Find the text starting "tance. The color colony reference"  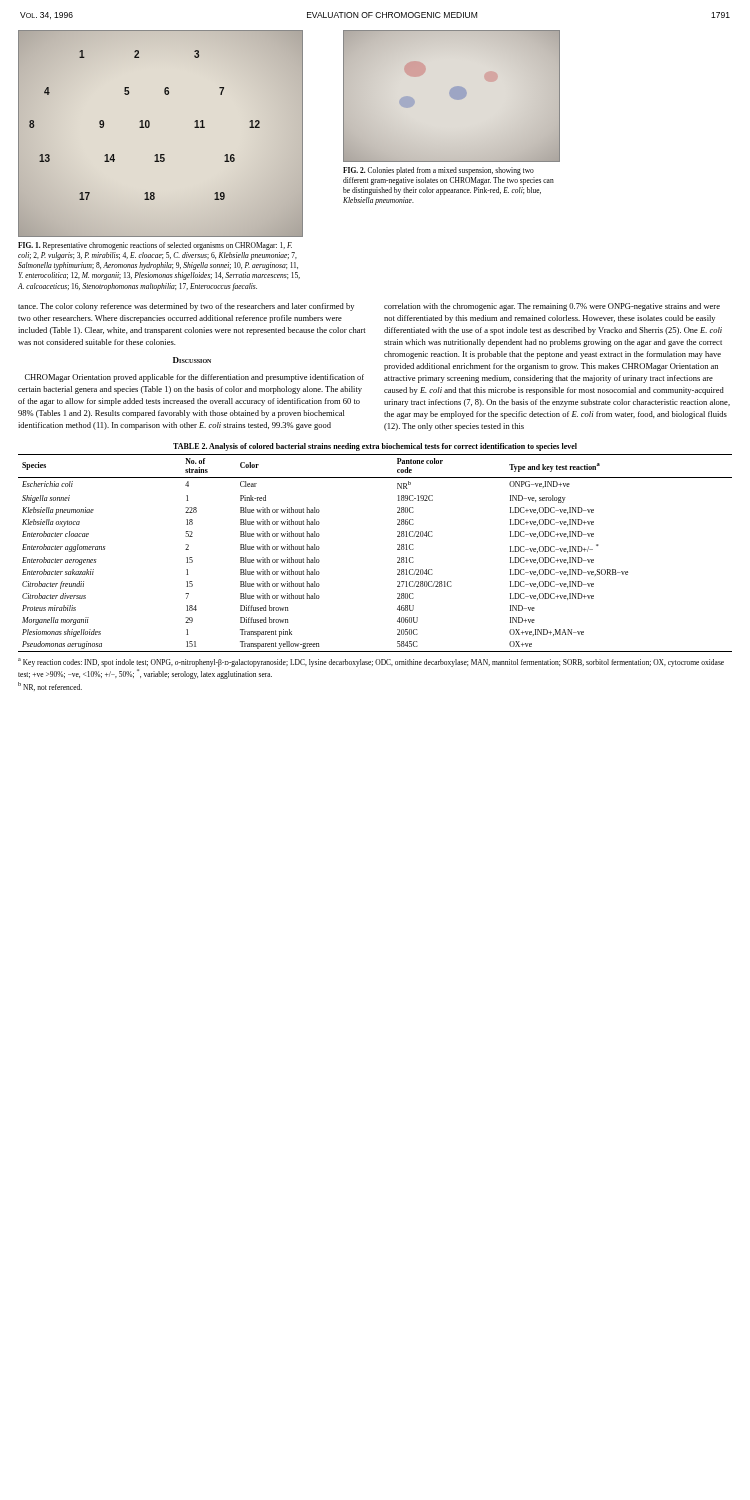(192, 324)
